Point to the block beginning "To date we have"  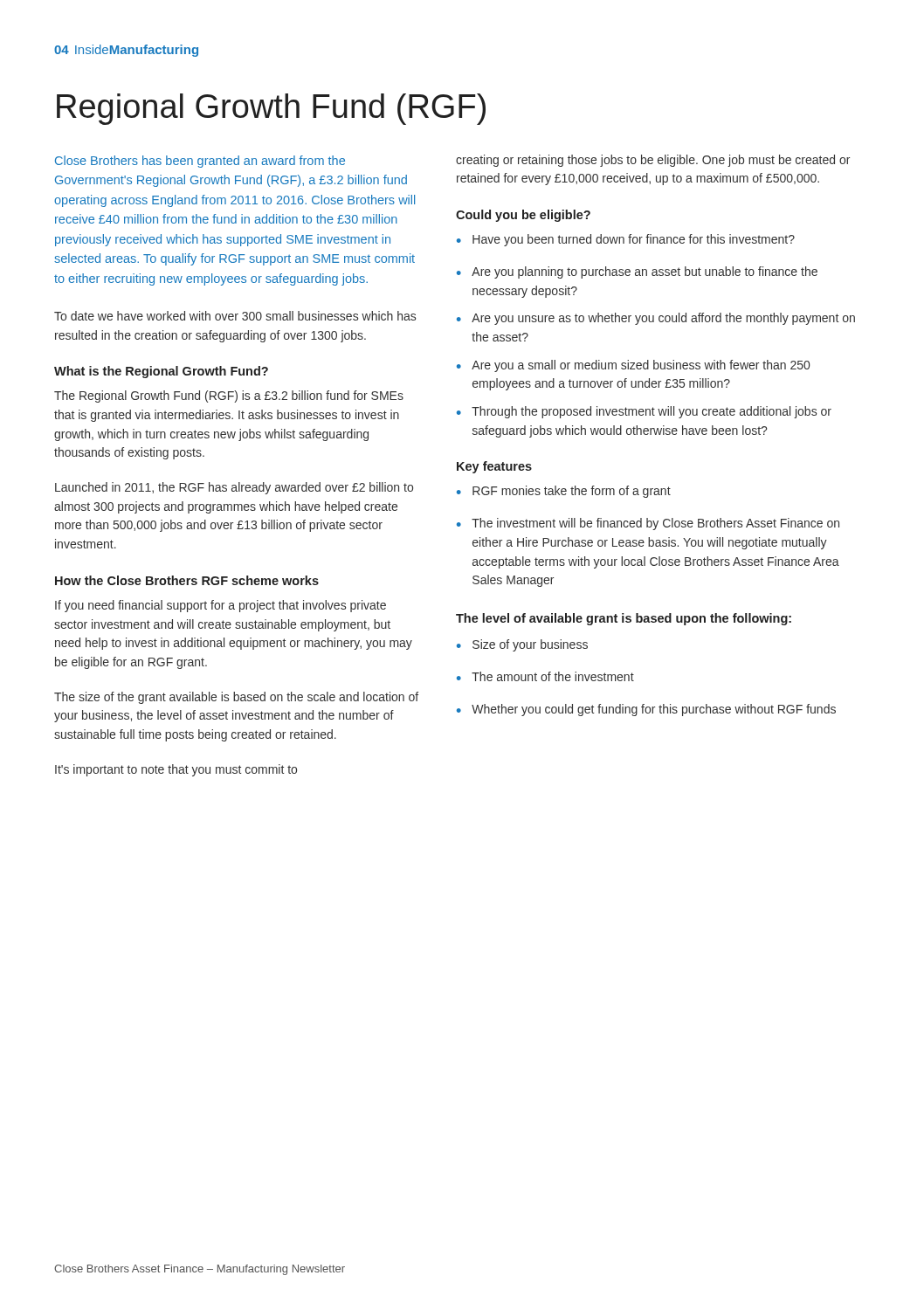tap(238, 326)
